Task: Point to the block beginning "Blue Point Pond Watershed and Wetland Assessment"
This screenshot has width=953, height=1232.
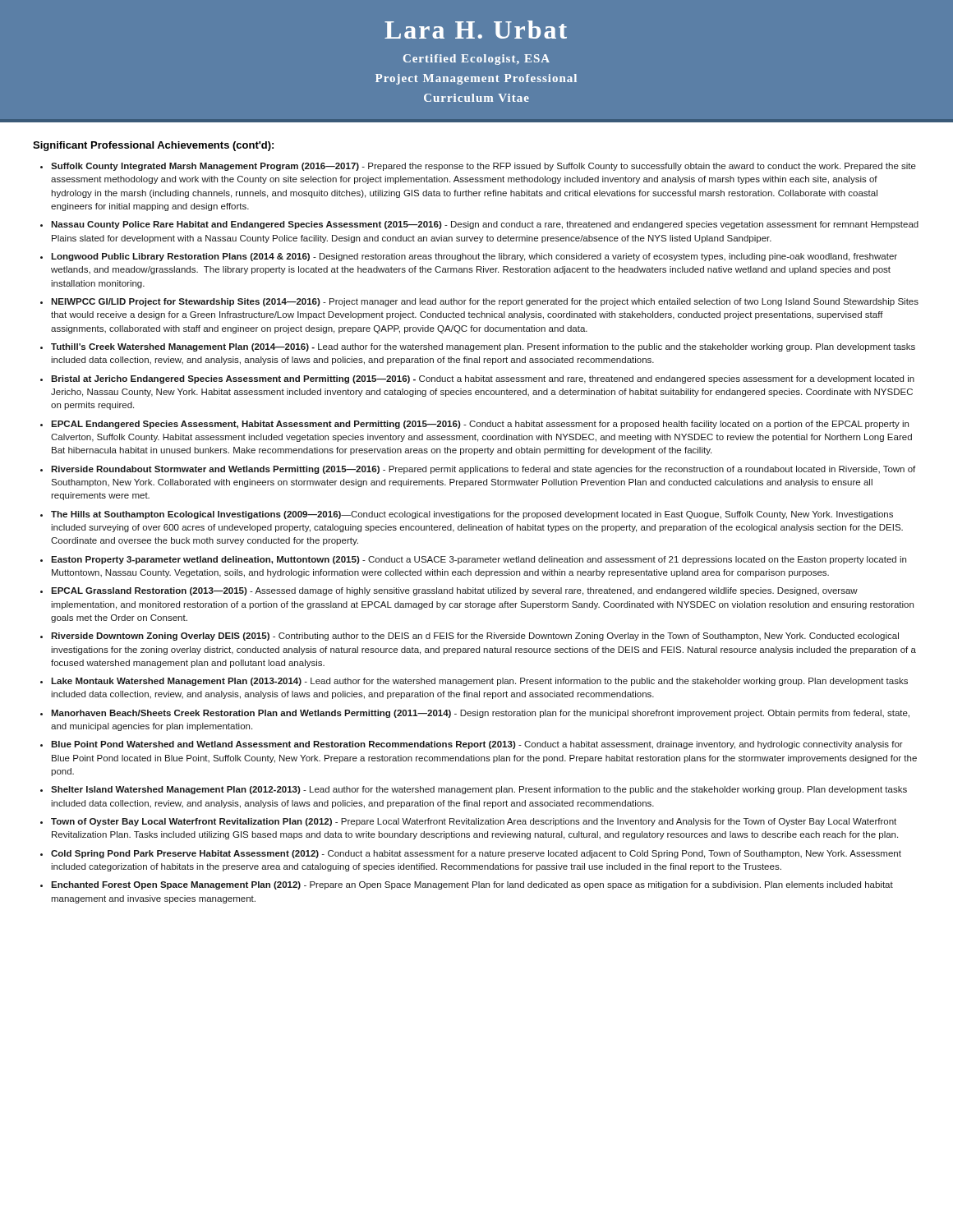Action: pyautogui.click(x=484, y=758)
